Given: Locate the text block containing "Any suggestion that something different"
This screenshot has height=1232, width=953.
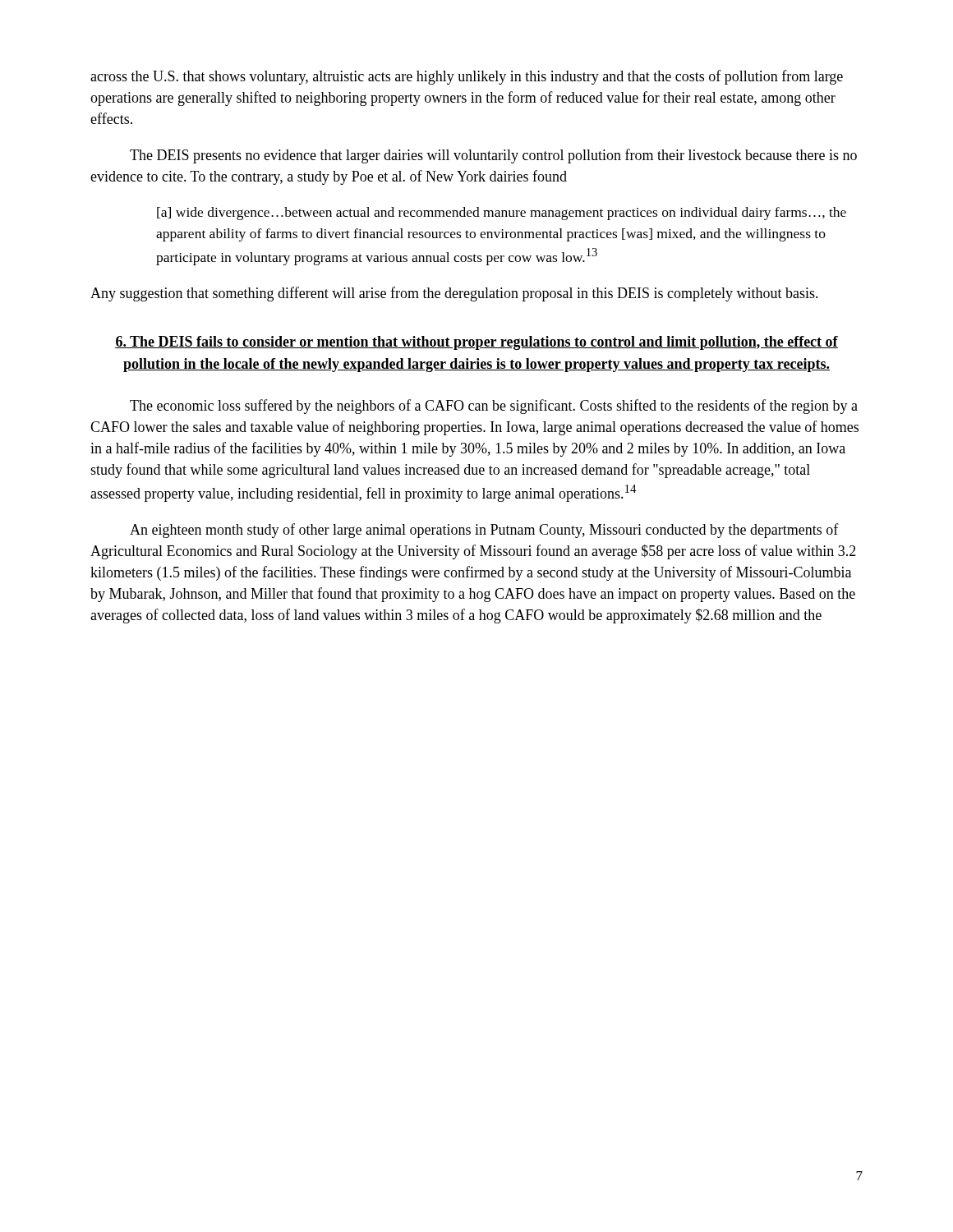Looking at the screenshot, I should click(455, 294).
